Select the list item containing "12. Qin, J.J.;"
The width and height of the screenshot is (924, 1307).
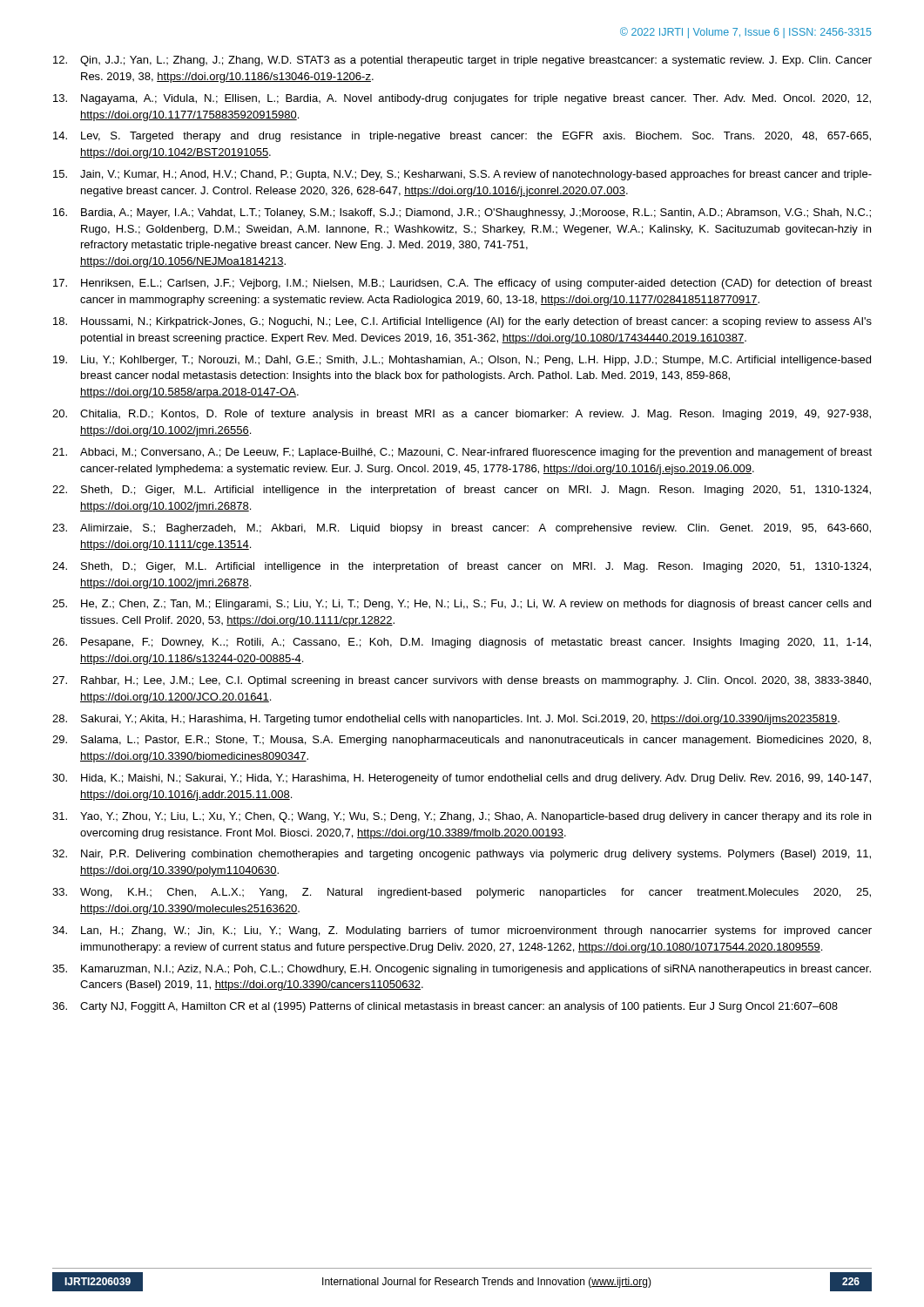pos(462,69)
